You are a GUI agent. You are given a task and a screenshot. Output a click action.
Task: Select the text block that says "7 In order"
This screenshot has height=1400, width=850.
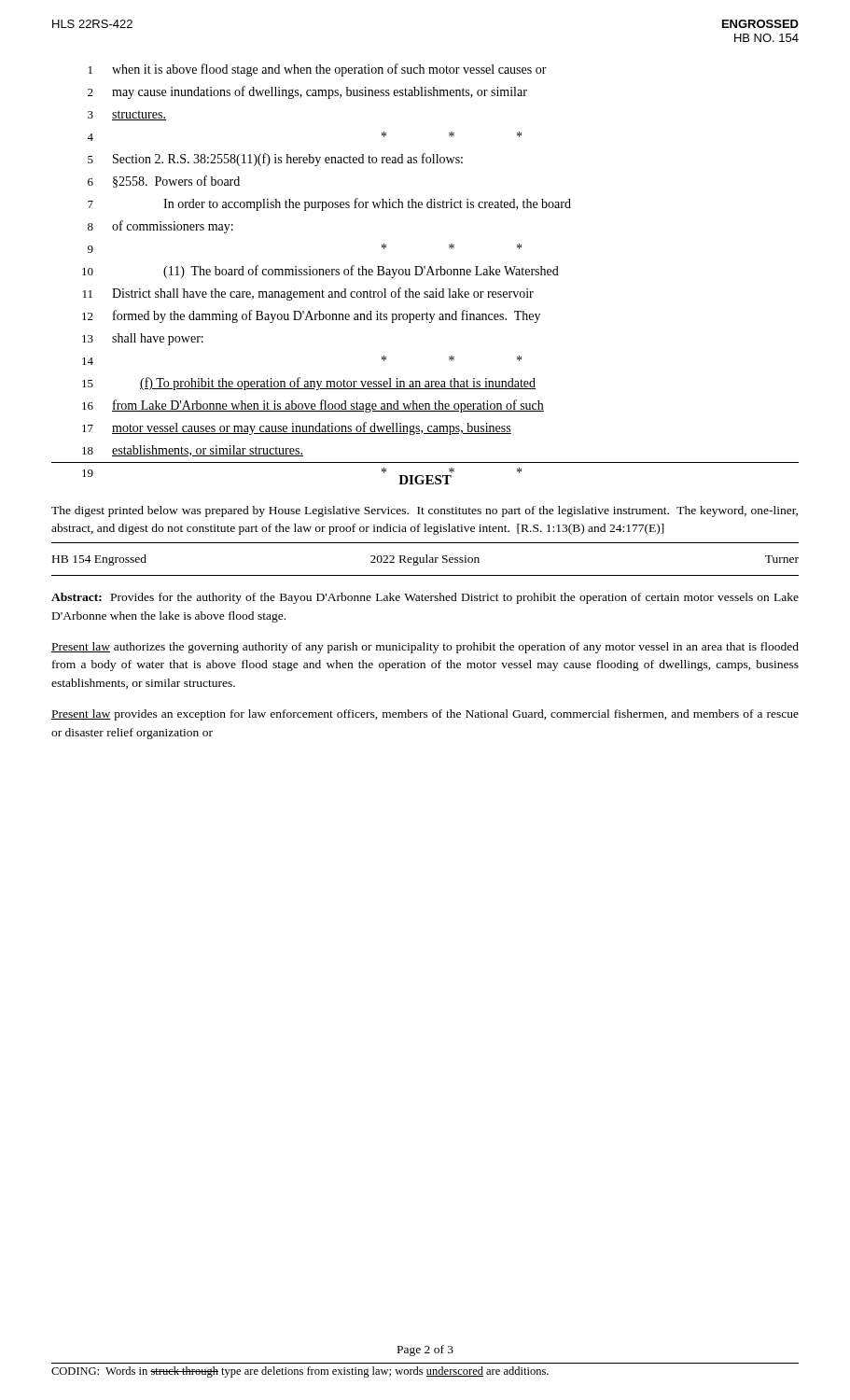coord(425,205)
